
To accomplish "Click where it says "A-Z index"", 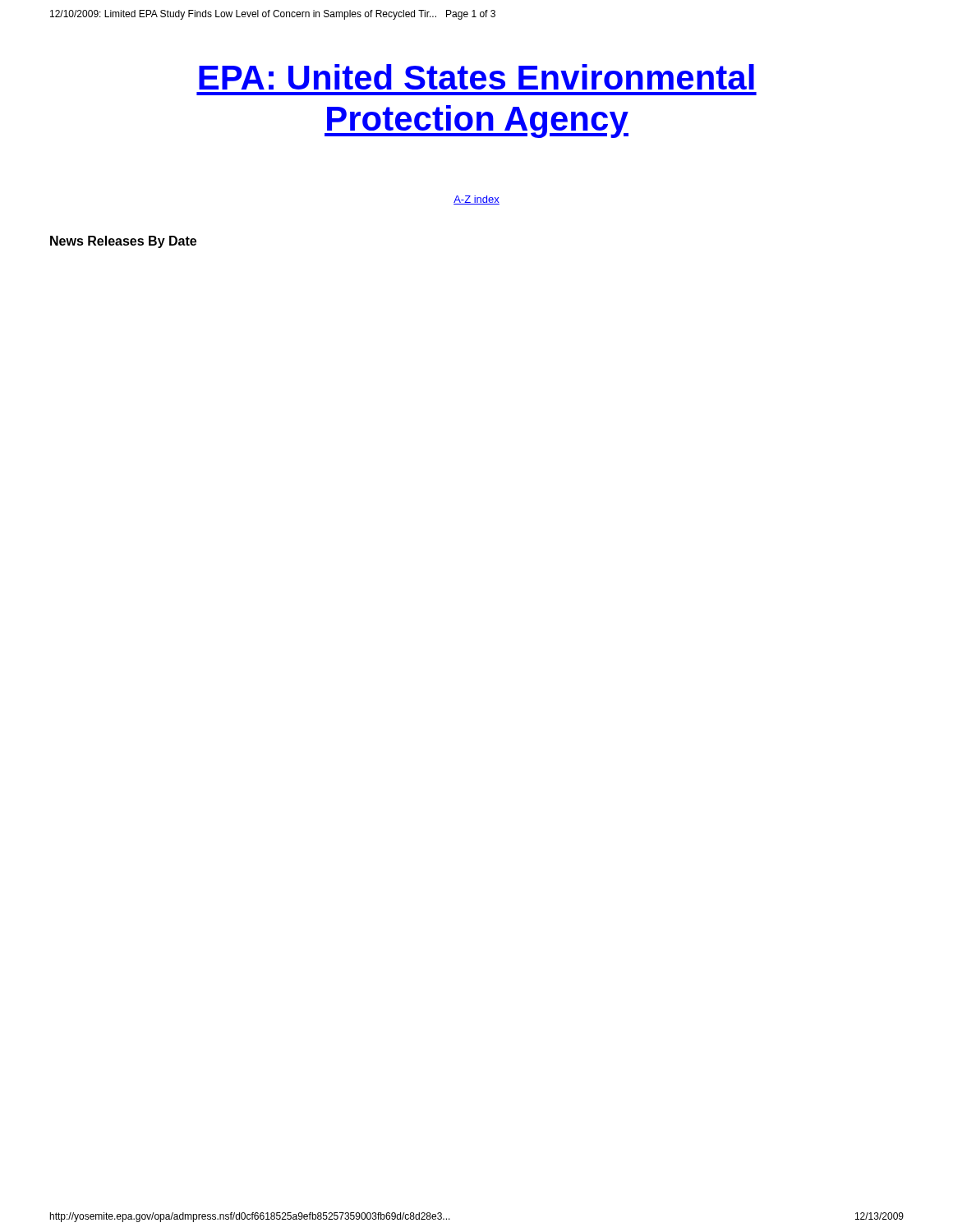I will tap(476, 199).
